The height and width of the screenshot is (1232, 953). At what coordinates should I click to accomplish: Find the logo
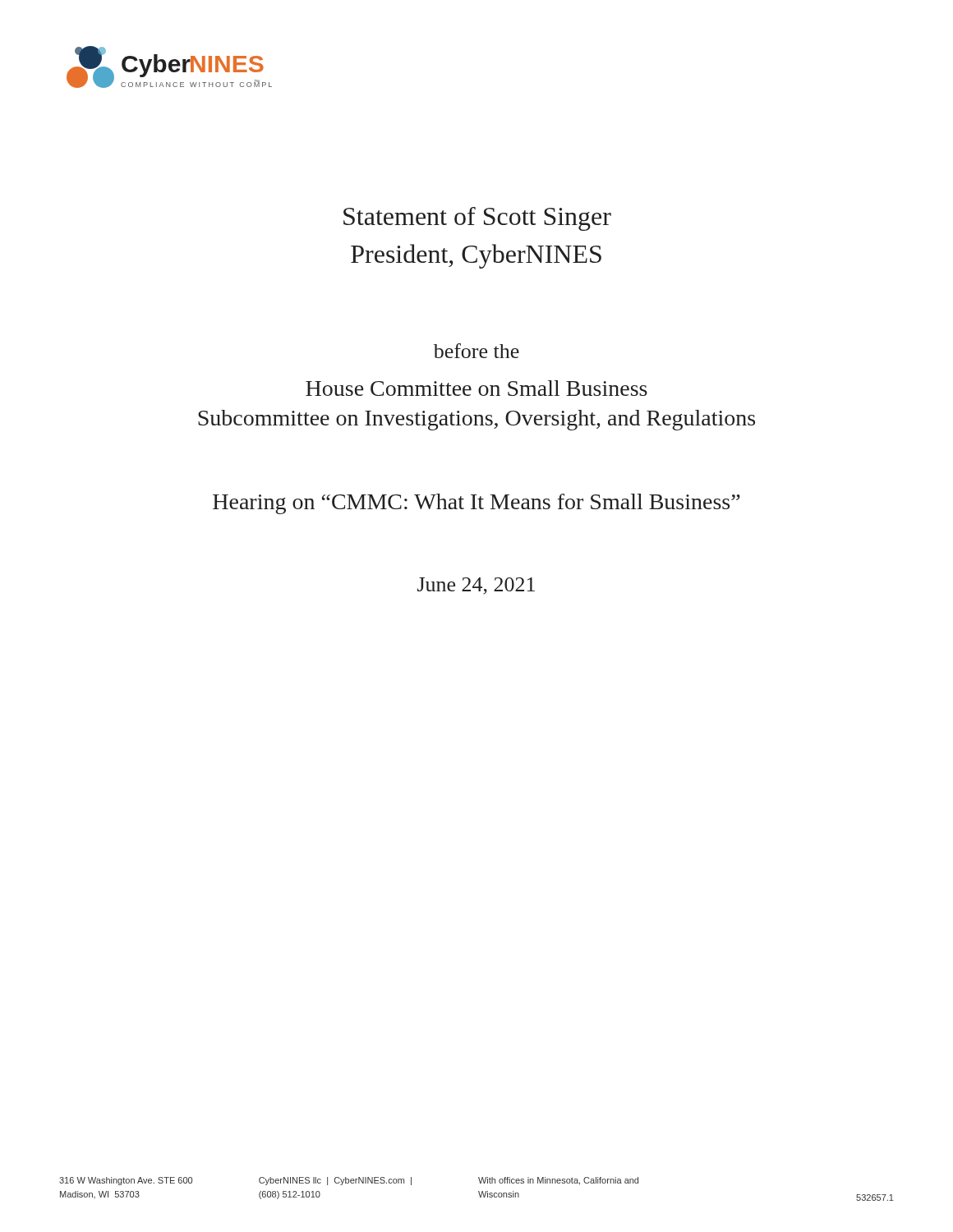(x=166, y=76)
